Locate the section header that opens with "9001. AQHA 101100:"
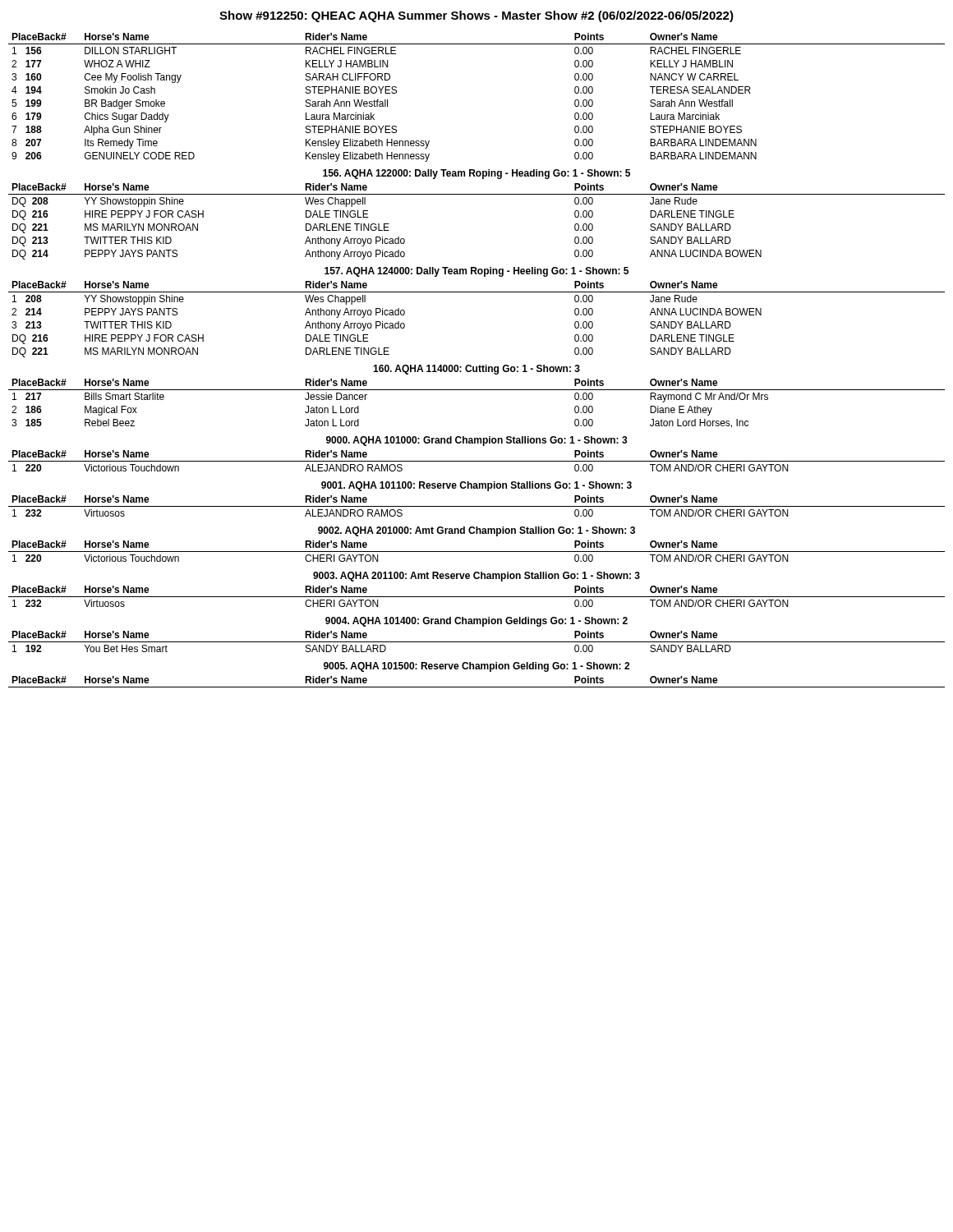This screenshot has width=953, height=1232. click(x=476, y=485)
